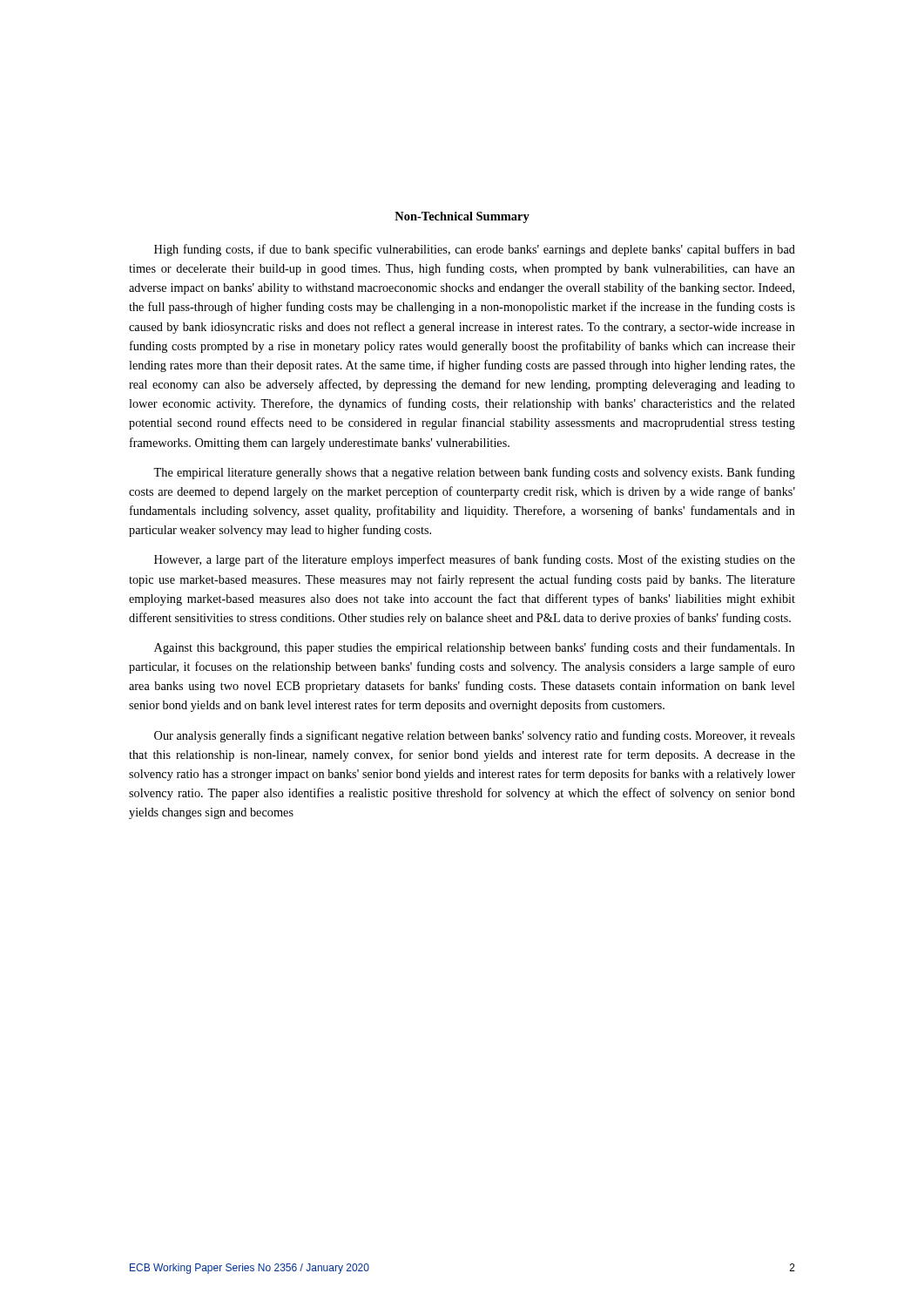Navigate to the text block starting "Non-Technical Summary"
Screen dimensions: 1307x924
[x=462, y=216]
